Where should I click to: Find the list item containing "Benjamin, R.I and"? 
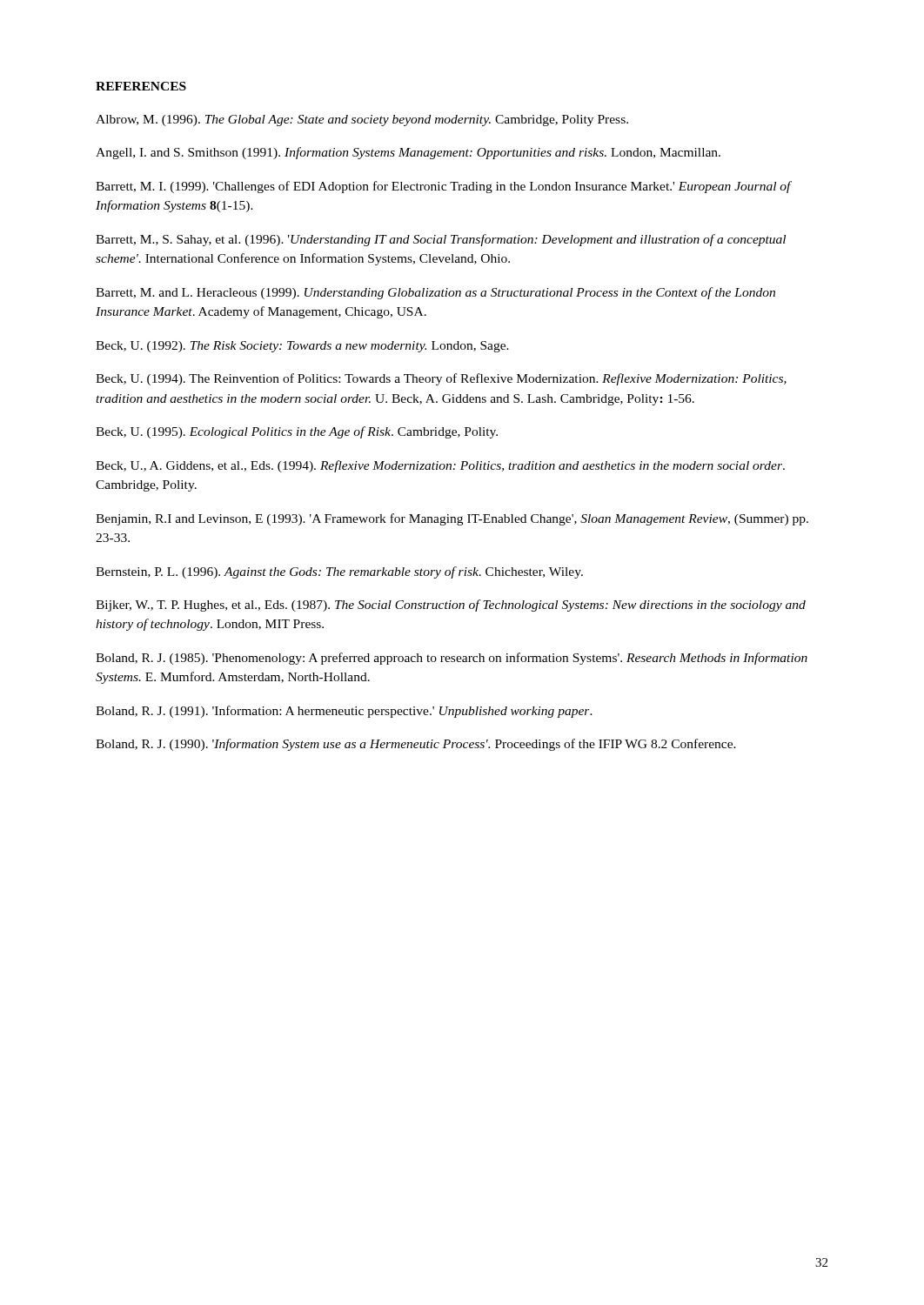[452, 527]
